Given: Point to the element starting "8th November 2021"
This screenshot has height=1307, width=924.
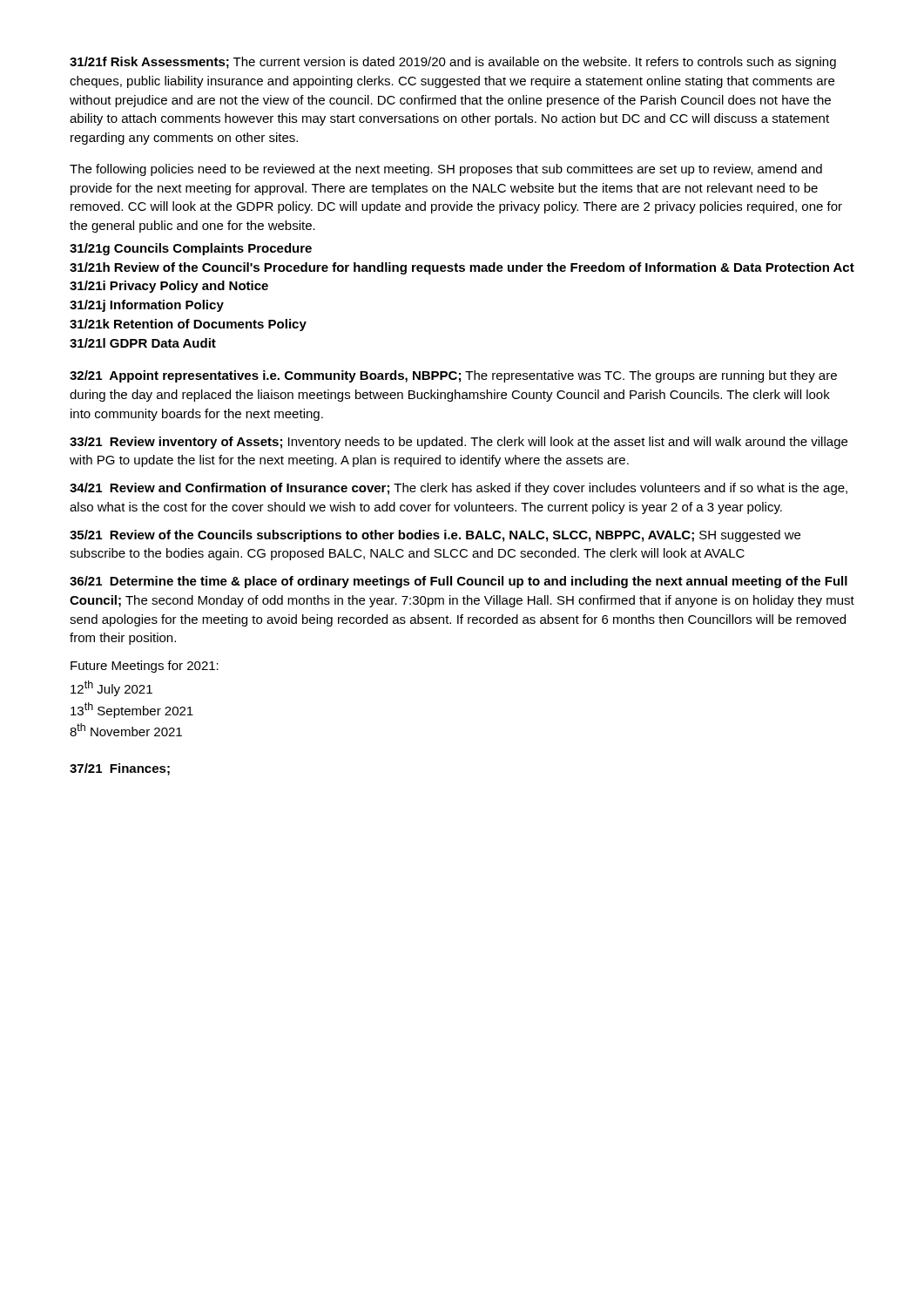Looking at the screenshot, I should pyautogui.click(x=126, y=730).
